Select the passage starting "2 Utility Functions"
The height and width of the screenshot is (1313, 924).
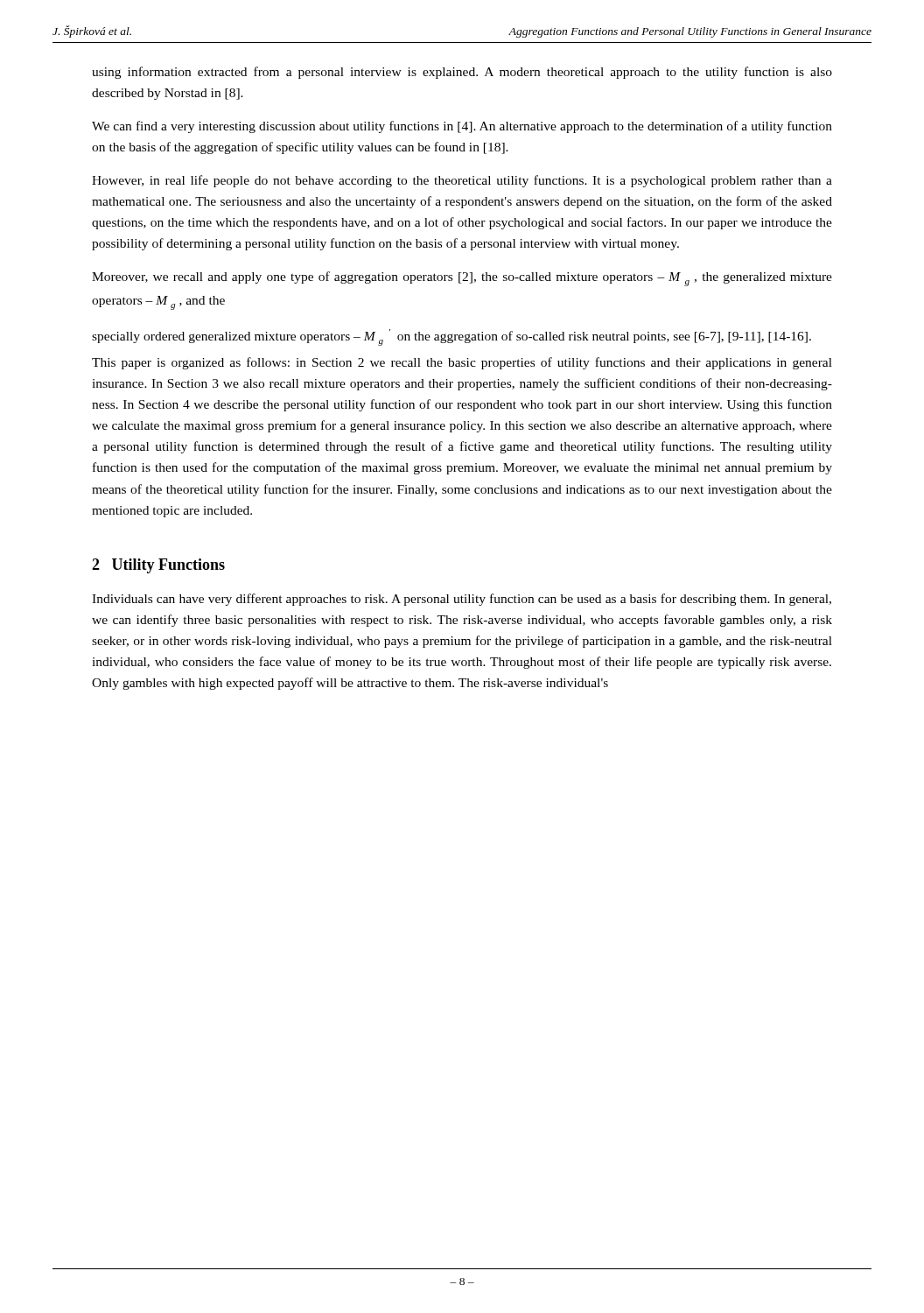(x=158, y=564)
